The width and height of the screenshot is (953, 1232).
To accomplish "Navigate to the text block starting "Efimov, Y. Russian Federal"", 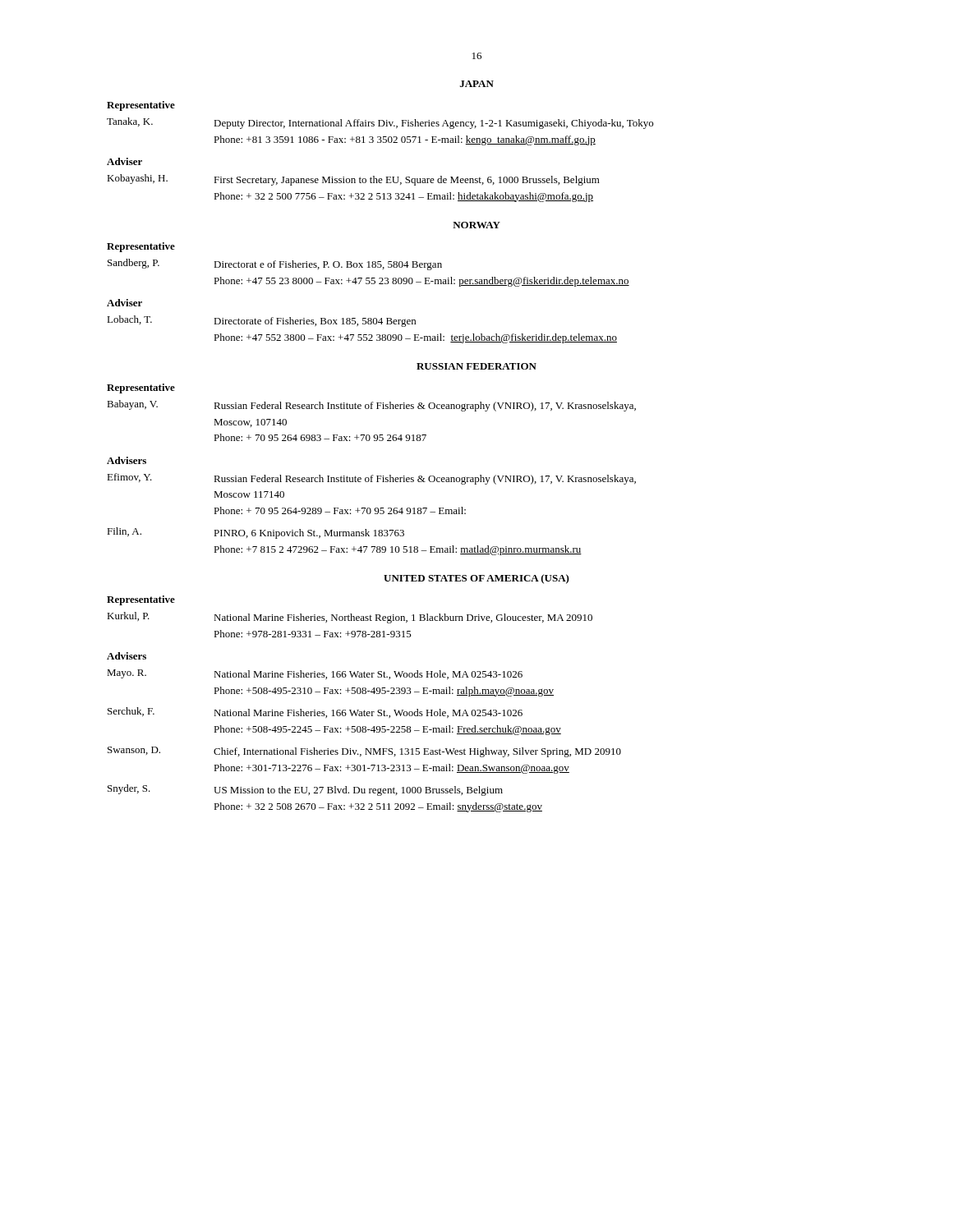I will coord(476,494).
